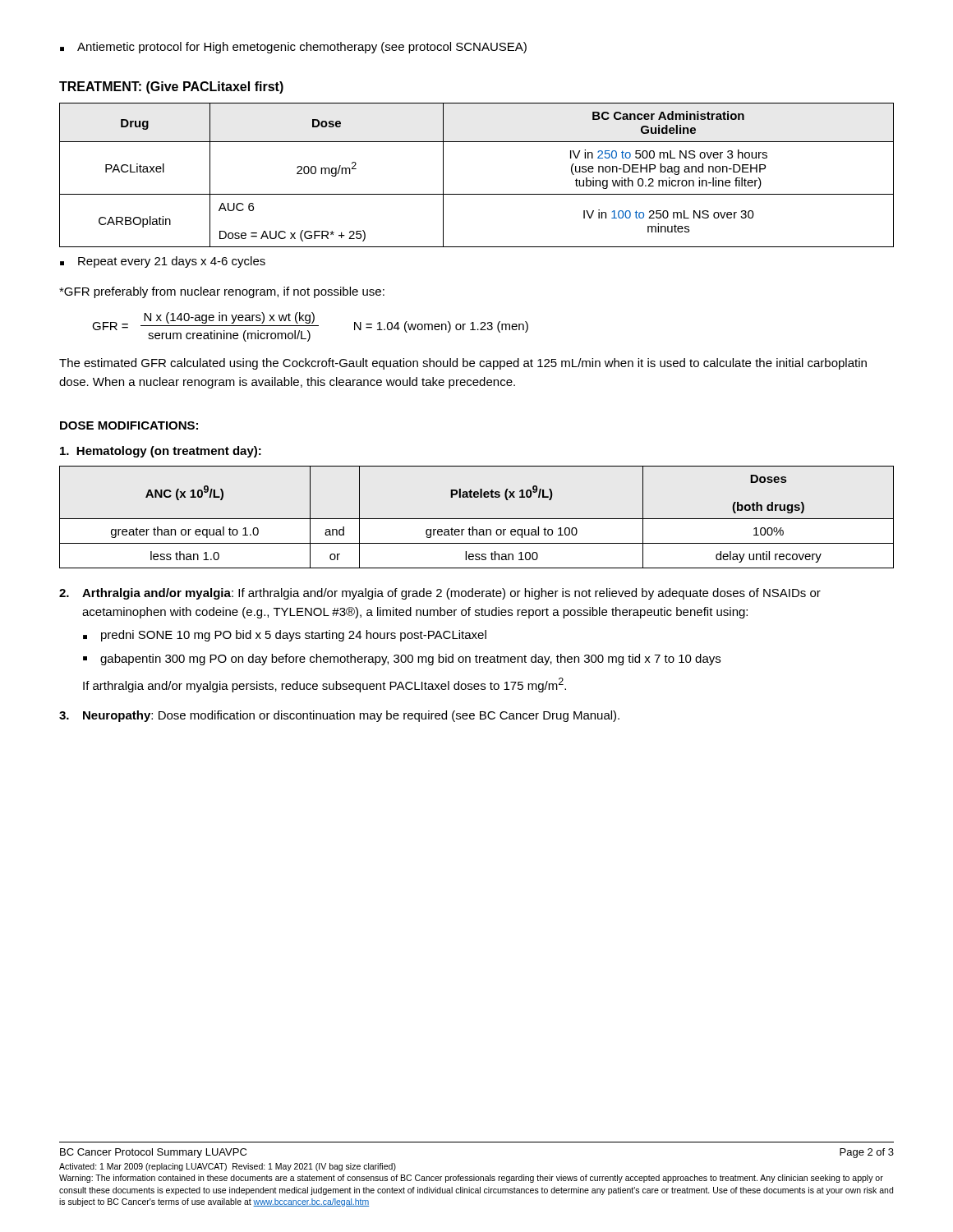Point to the element starting "▪ Repeat every"
Viewport: 953px width, 1232px height.
click(162, 262)
